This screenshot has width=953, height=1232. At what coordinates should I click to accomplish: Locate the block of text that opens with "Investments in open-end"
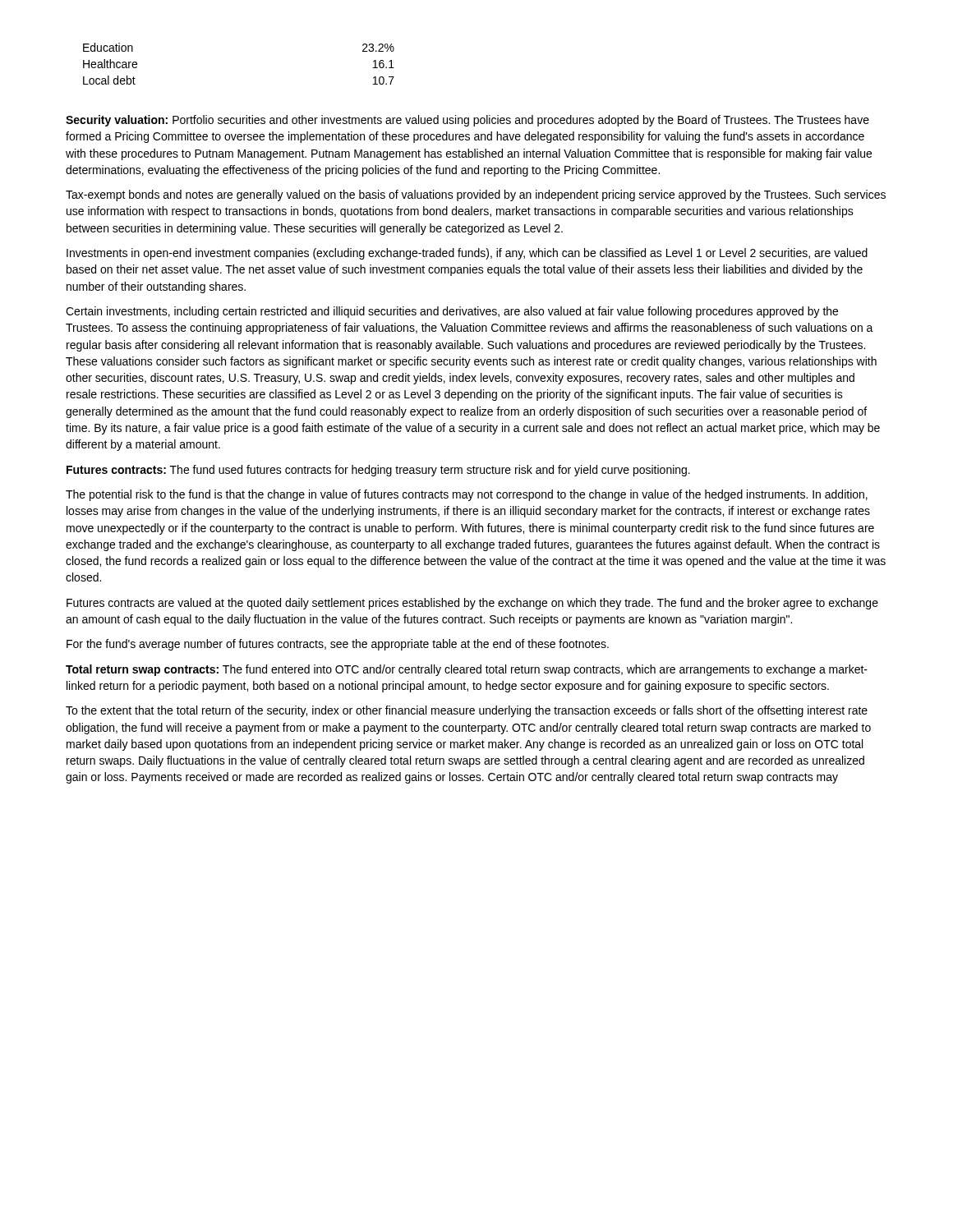click(x=467, y=270)
